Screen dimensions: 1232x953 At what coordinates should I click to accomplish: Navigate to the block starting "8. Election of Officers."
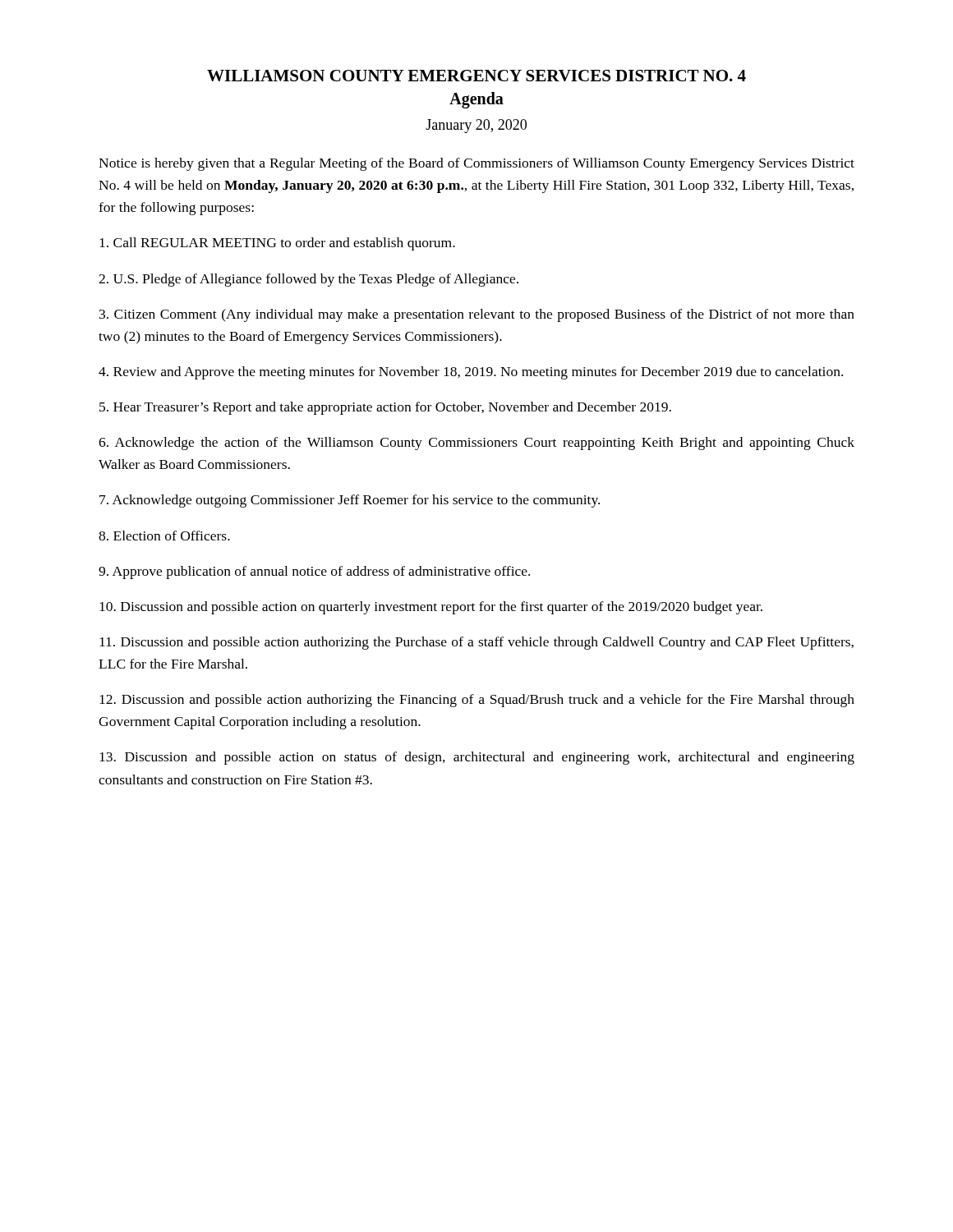coord(164,535)
